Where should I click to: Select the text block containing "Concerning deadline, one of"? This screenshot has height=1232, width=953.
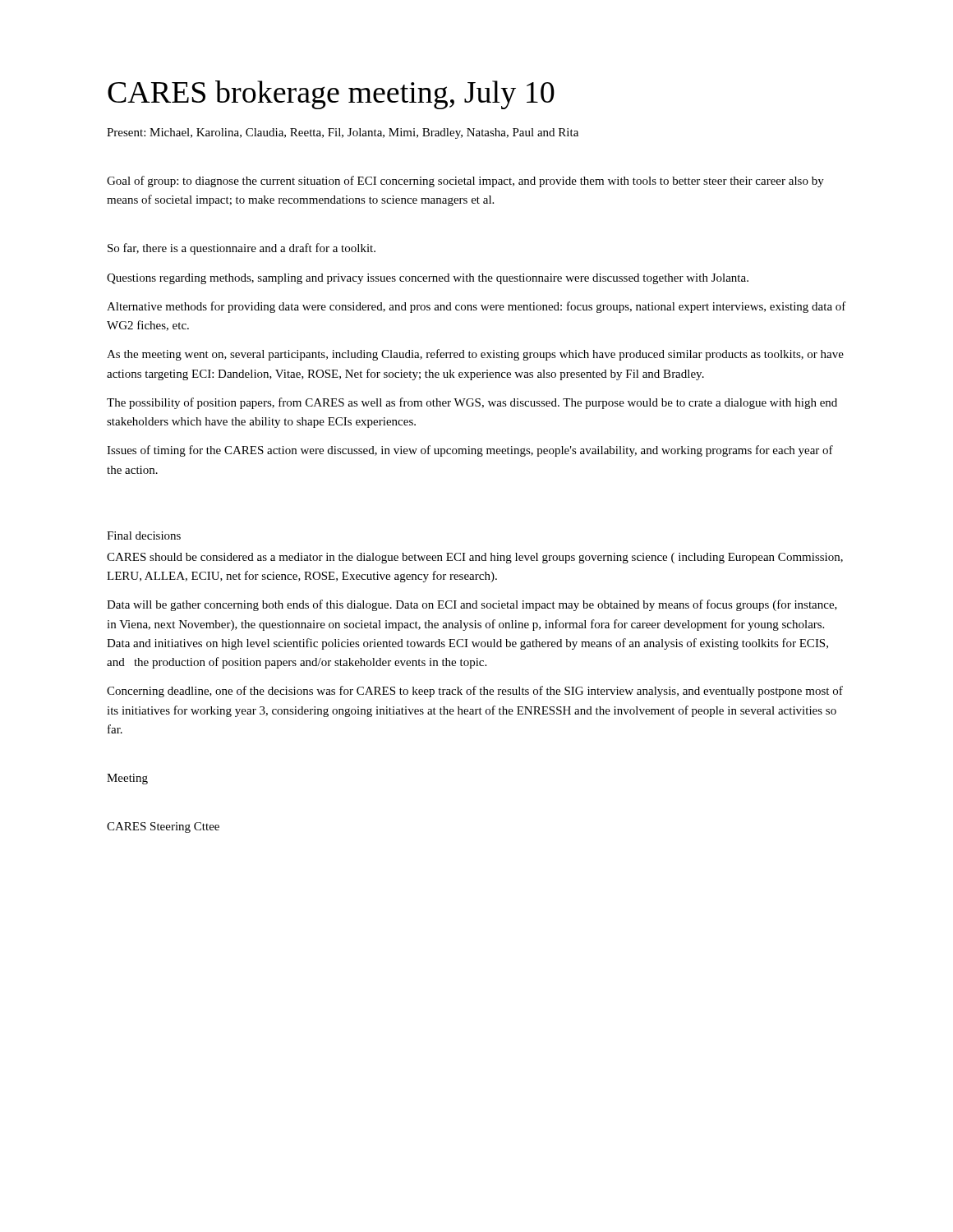point(475,710)
